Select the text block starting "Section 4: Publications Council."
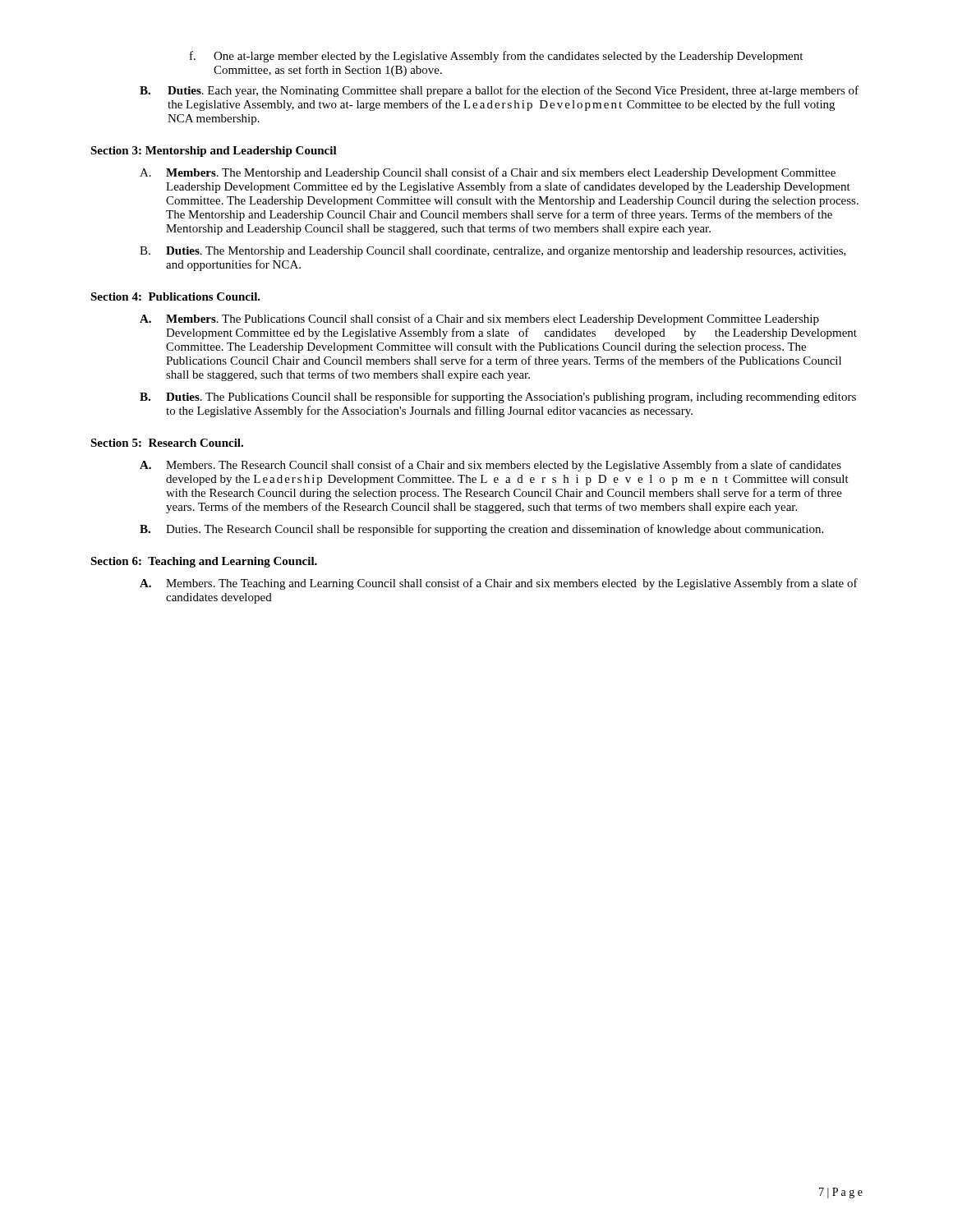Image resolution: width=953 pixels, height=1232 pixels. coord(175,296)
